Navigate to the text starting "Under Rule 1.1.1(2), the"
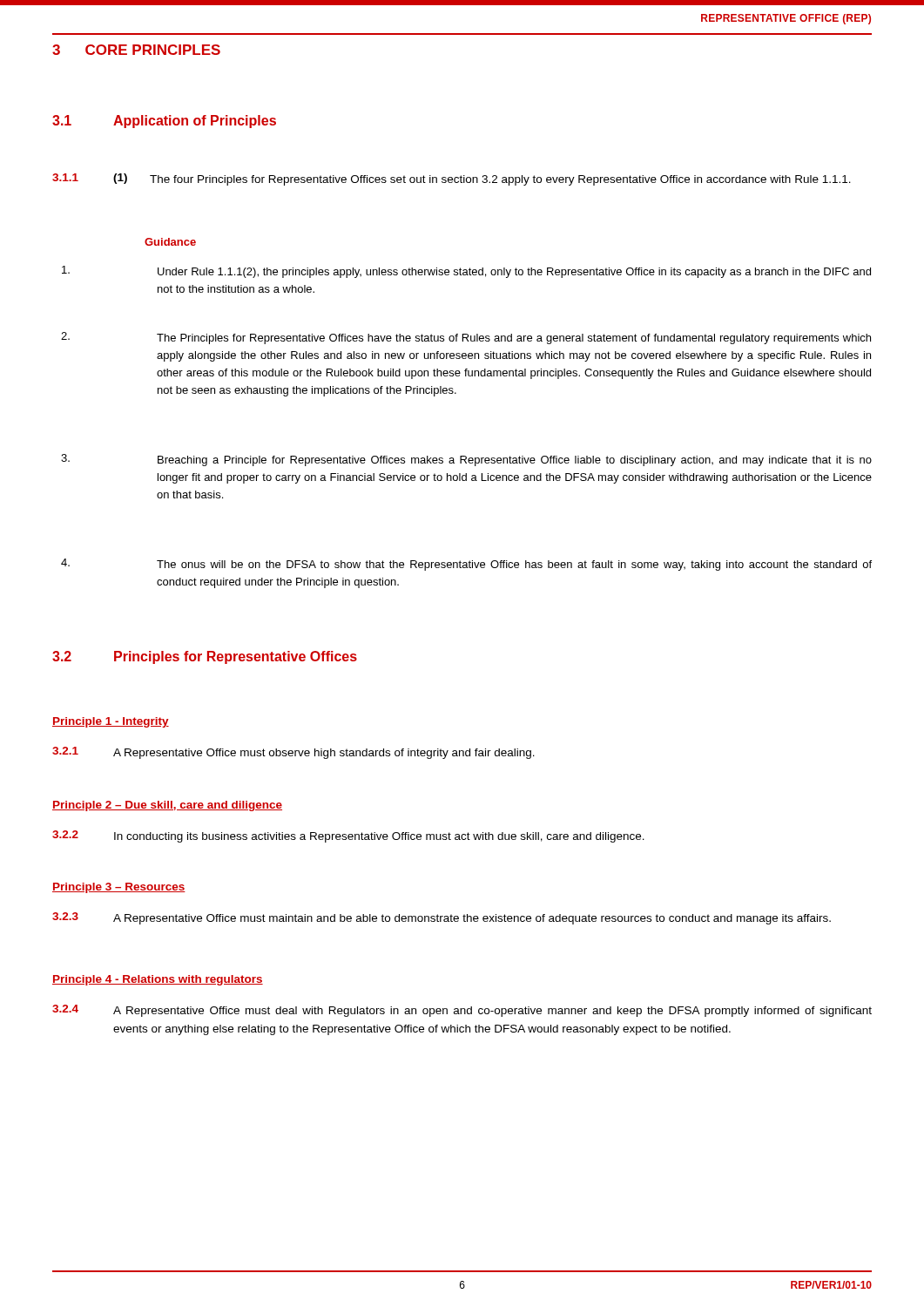 click(462, 281)
